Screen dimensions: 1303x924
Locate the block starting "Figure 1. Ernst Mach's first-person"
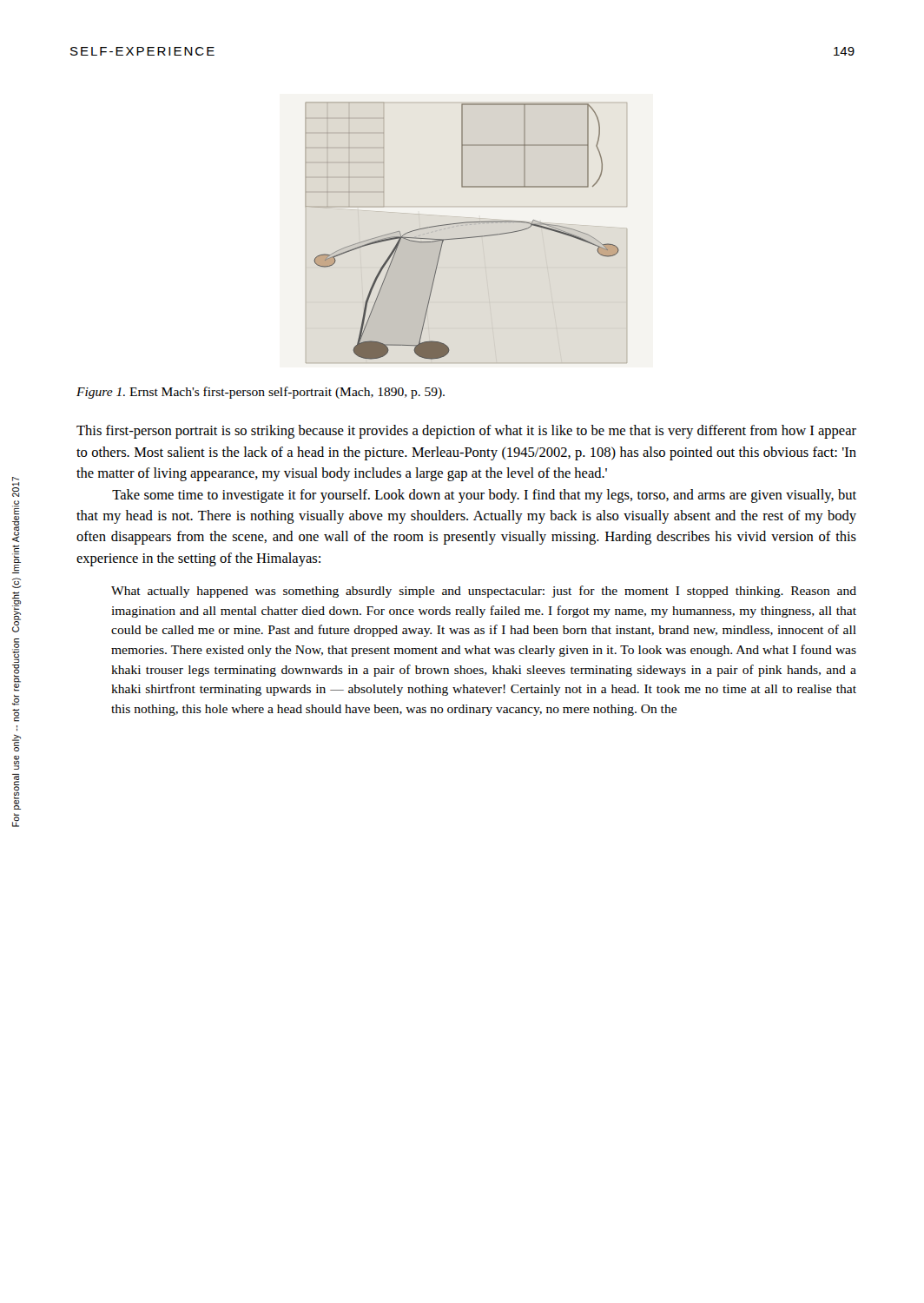pyautogui.click(x=261, y=391)
